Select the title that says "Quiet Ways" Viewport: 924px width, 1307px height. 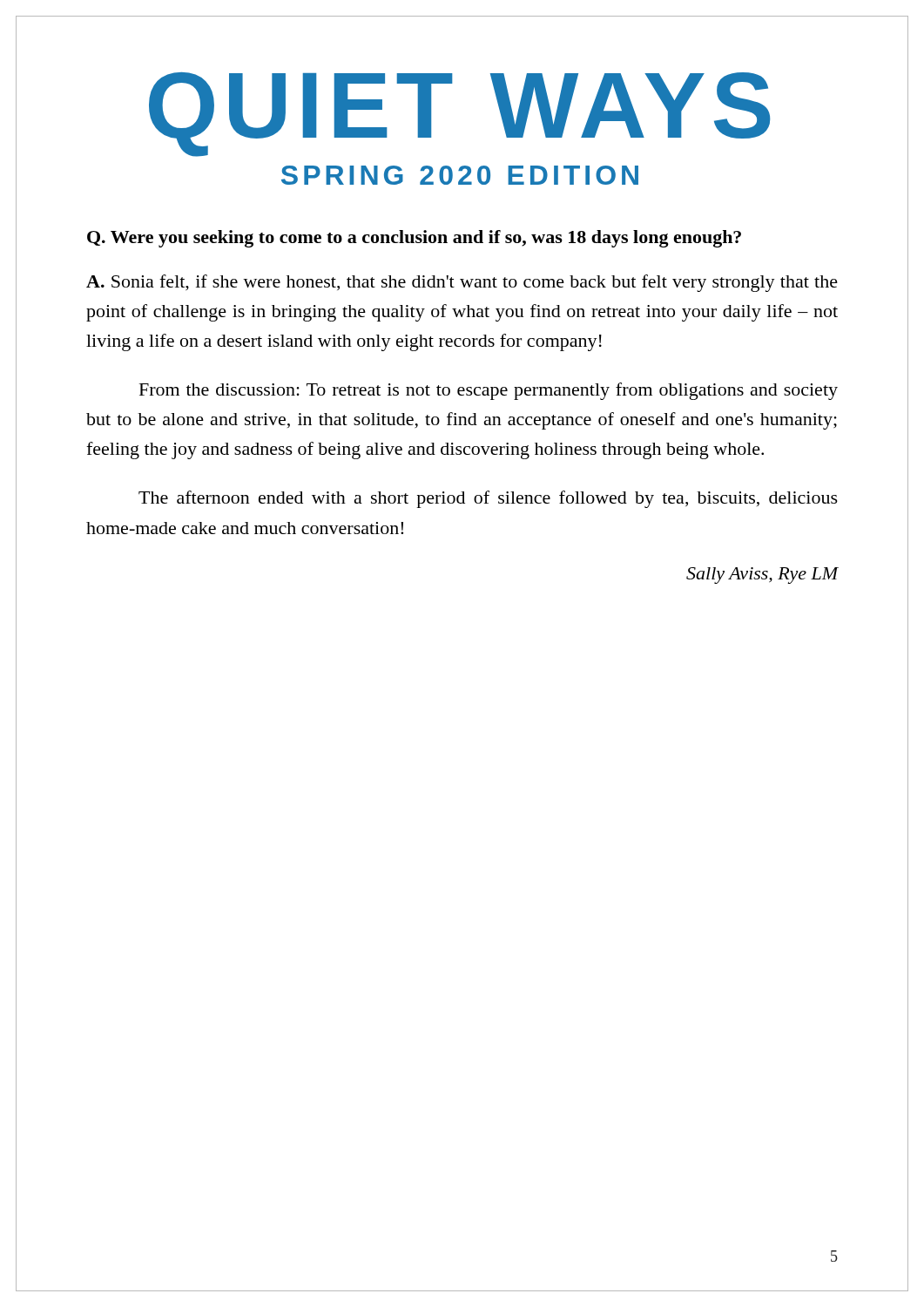[x=462, y=105]
